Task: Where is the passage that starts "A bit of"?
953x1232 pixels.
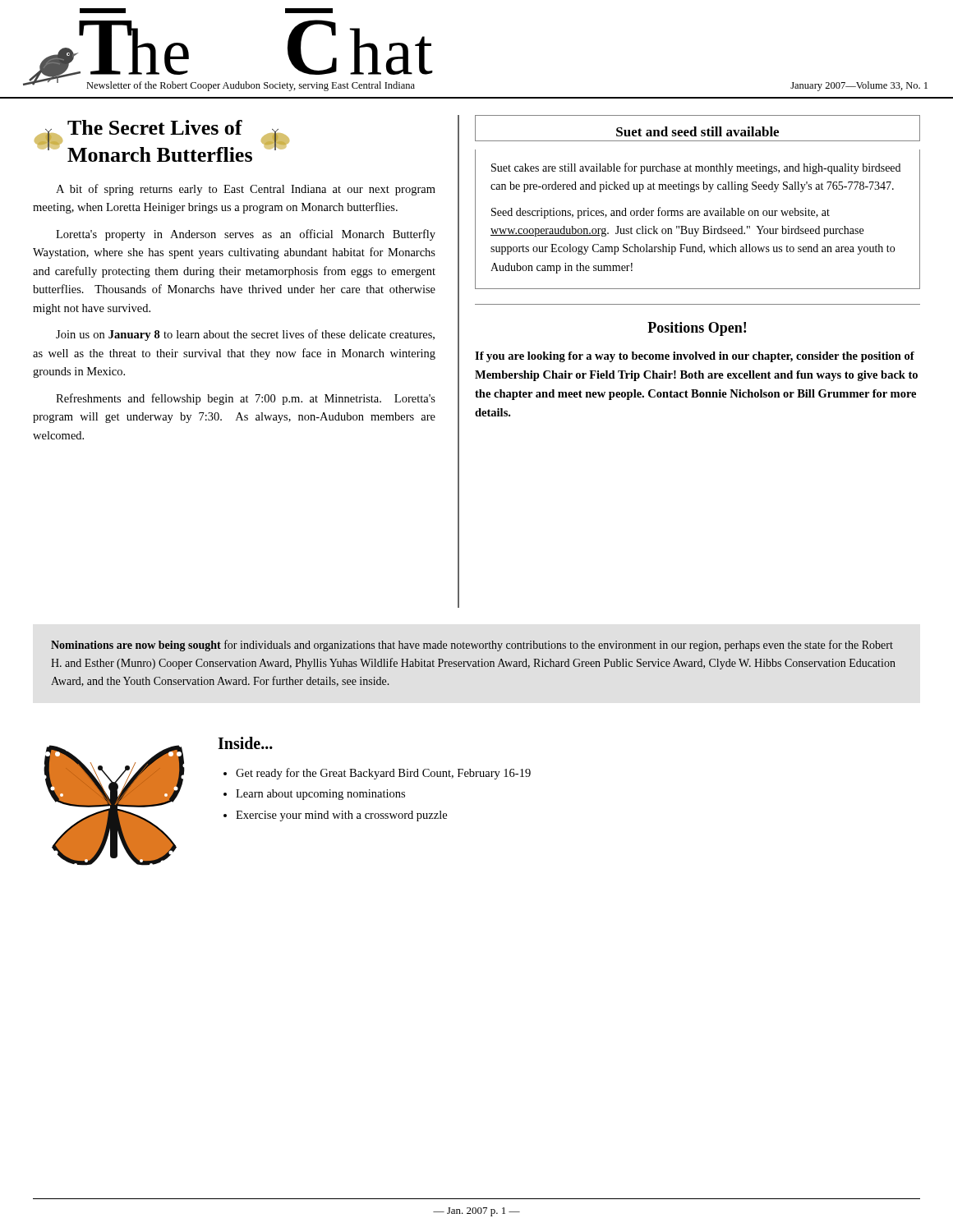Action: click(x=246, y=190)
